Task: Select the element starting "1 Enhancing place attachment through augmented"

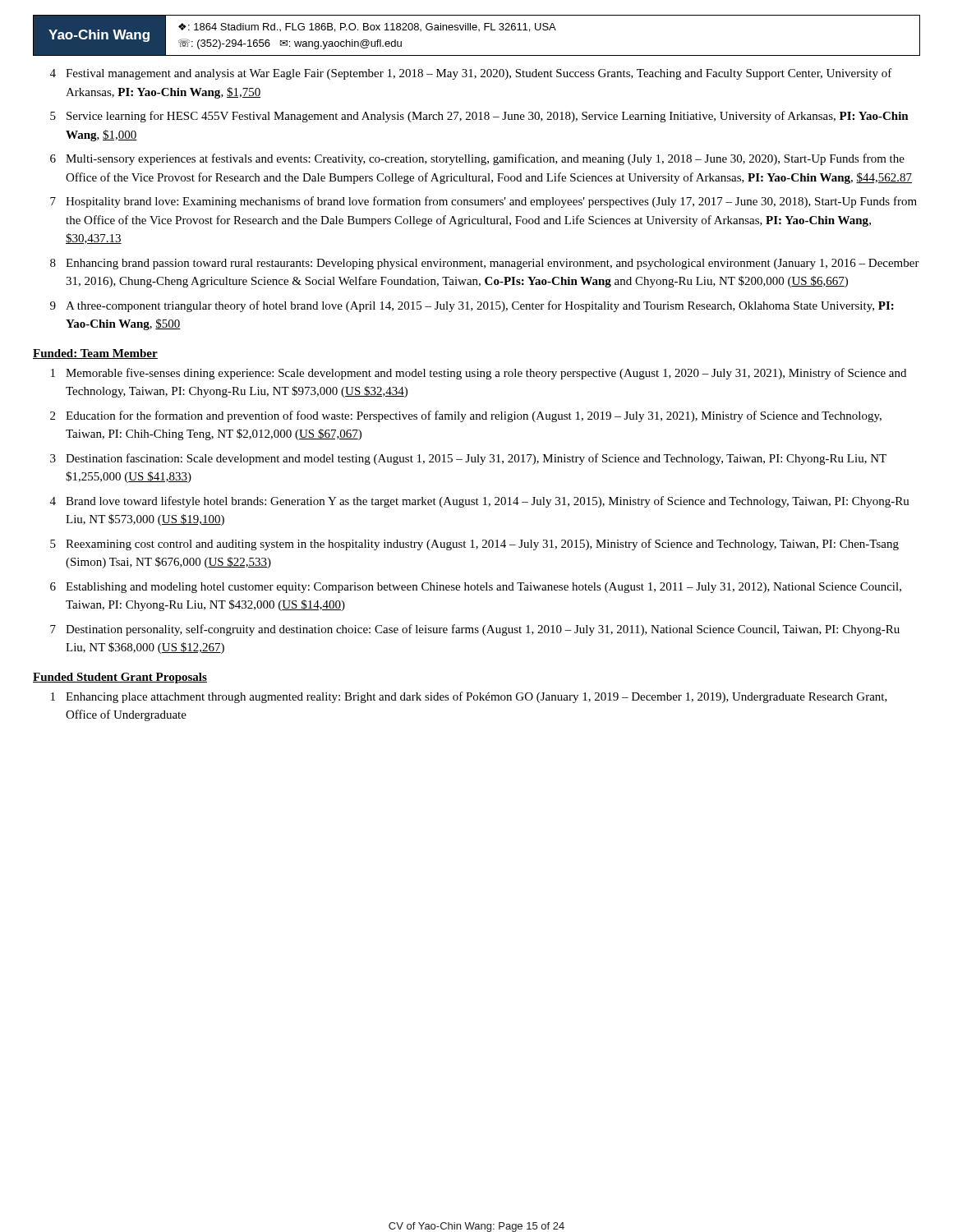Action: coord(476,706)
